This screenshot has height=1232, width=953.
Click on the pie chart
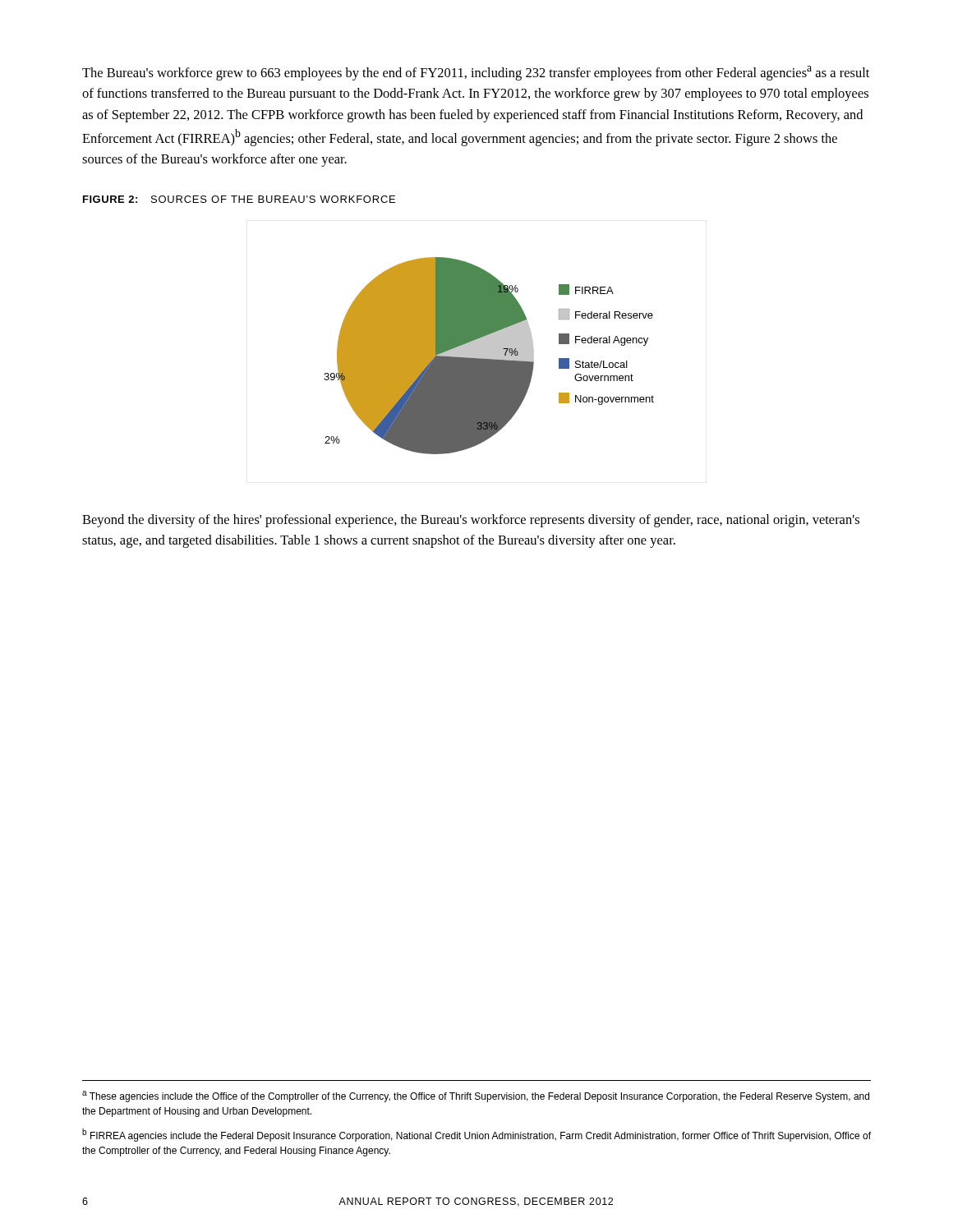click(x=476, y=351)
